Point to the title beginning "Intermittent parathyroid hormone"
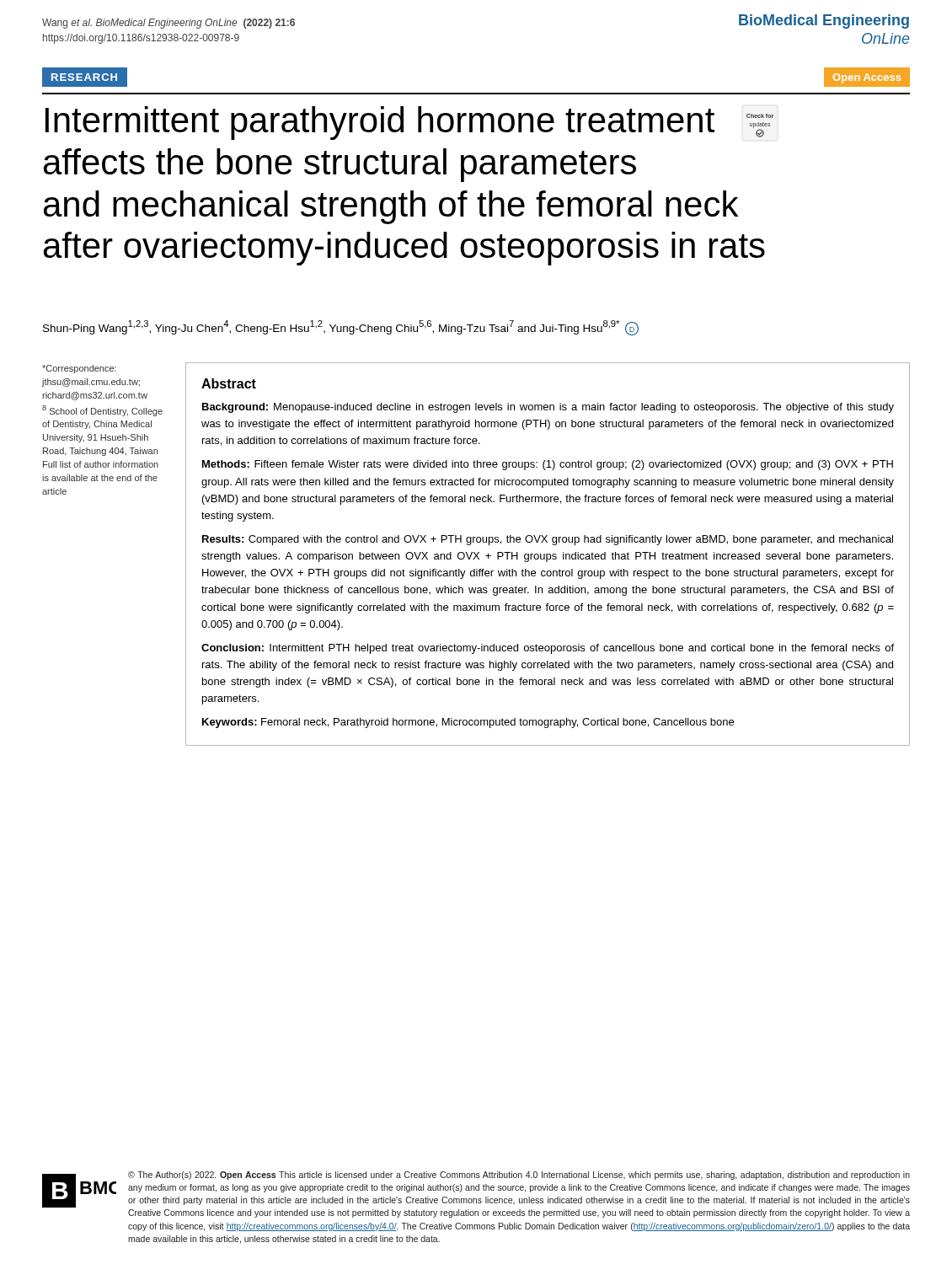 tap(410, 183)
